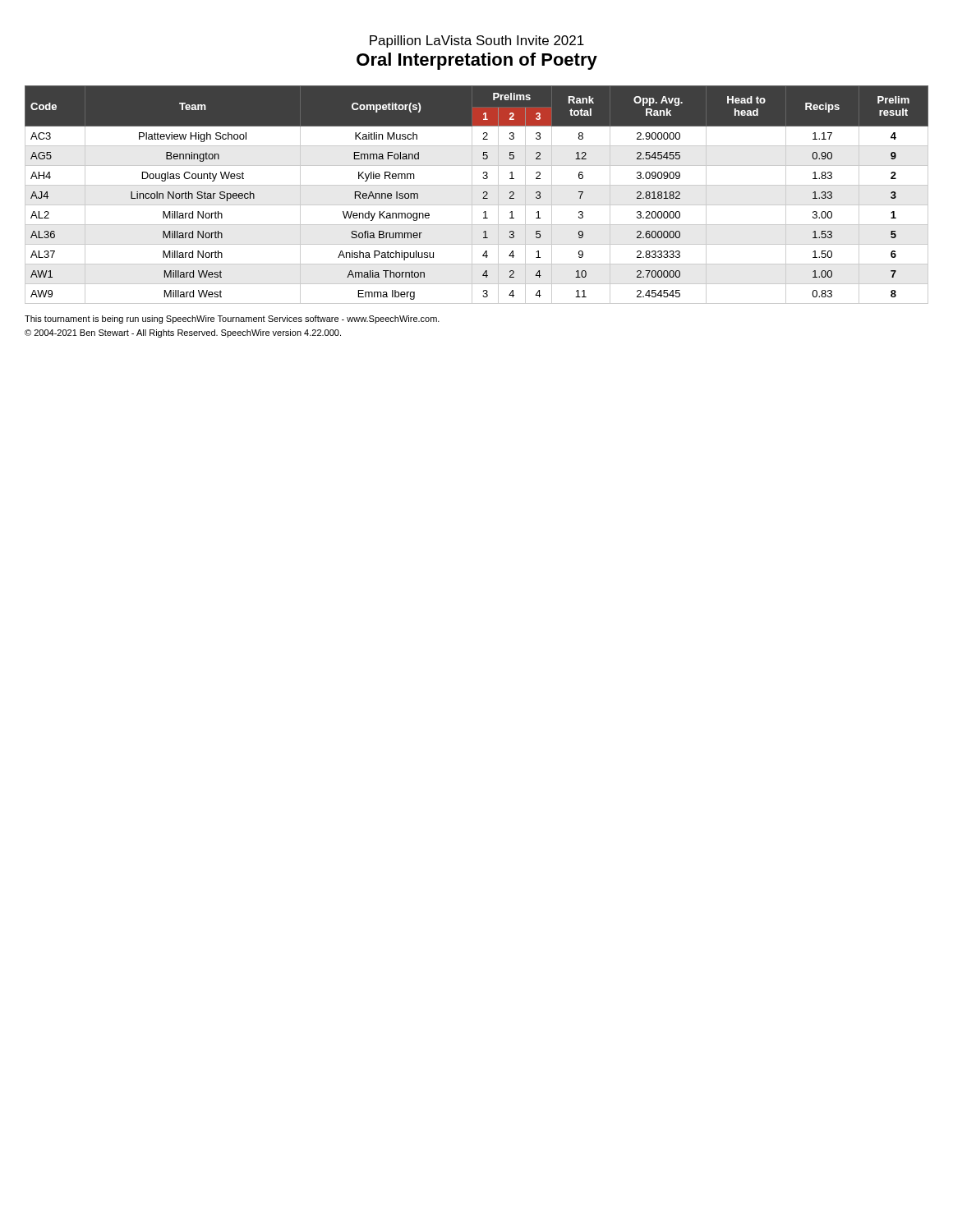Find the table that mentions "Millard West"
This screenshot has height=1232, width=953.
[x=476, y=195]
